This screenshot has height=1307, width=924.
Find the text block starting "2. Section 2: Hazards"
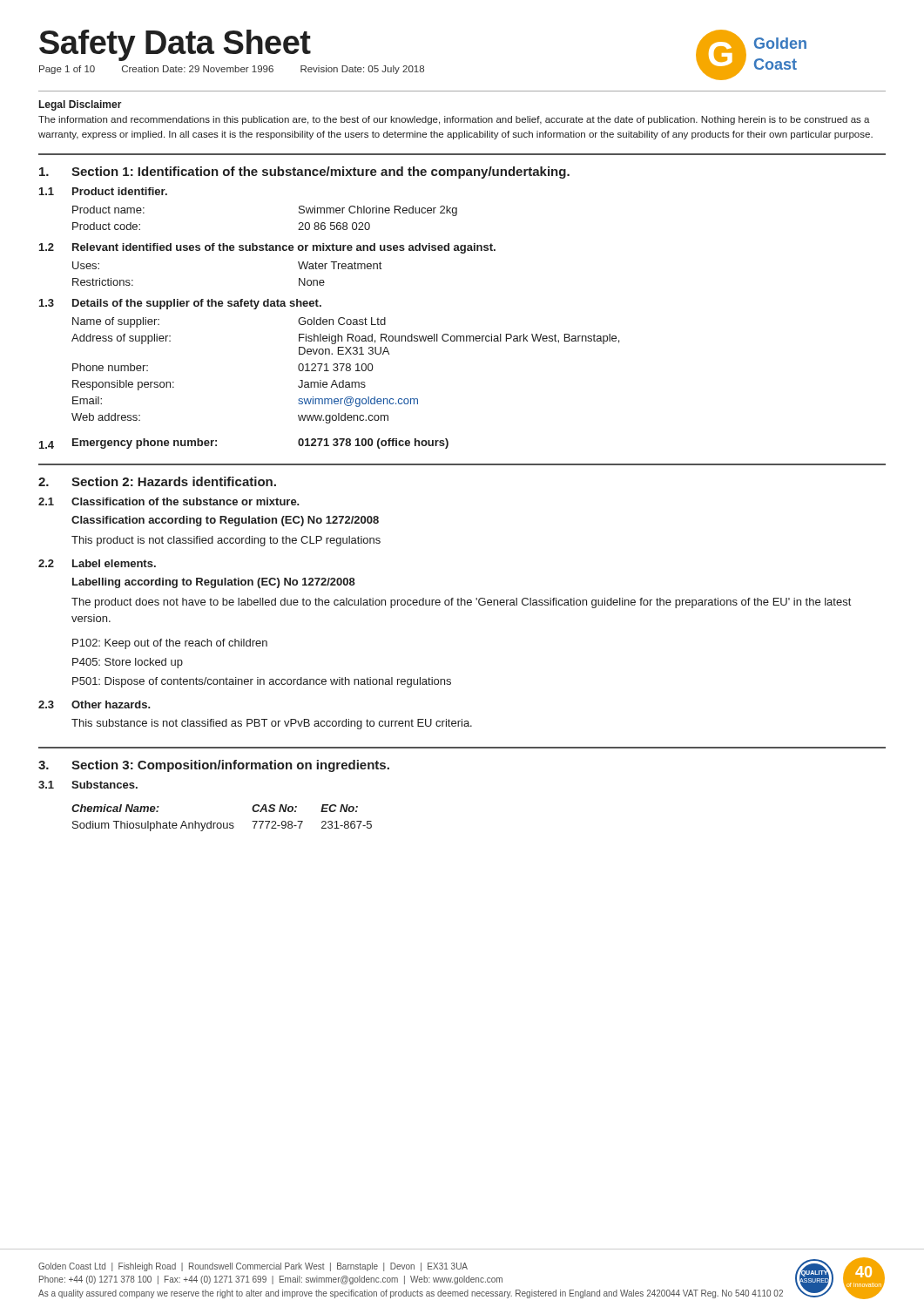coord(462,476)
